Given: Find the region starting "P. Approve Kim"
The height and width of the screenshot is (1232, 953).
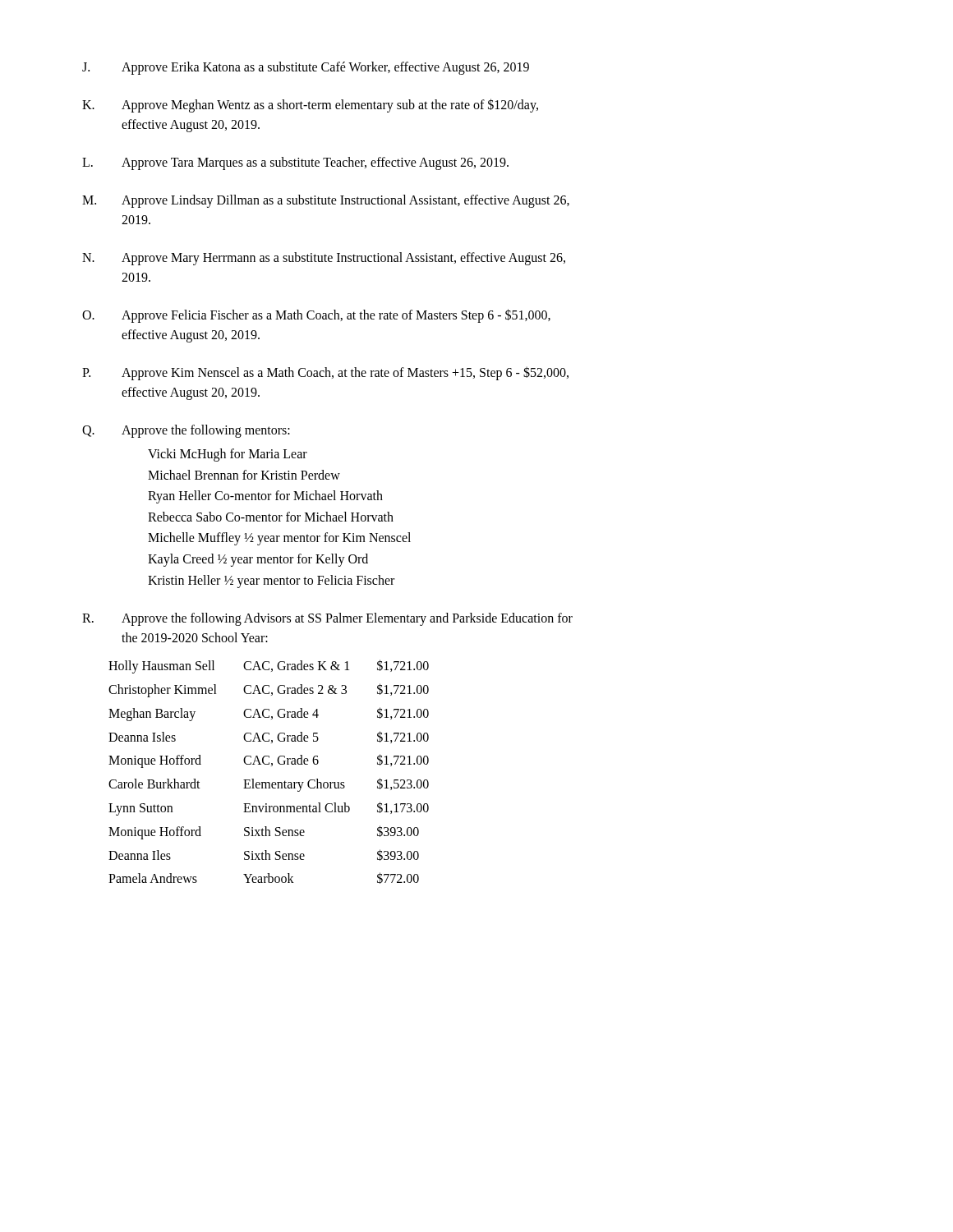Looking at the screenshot, I should (x=476, y=383).
